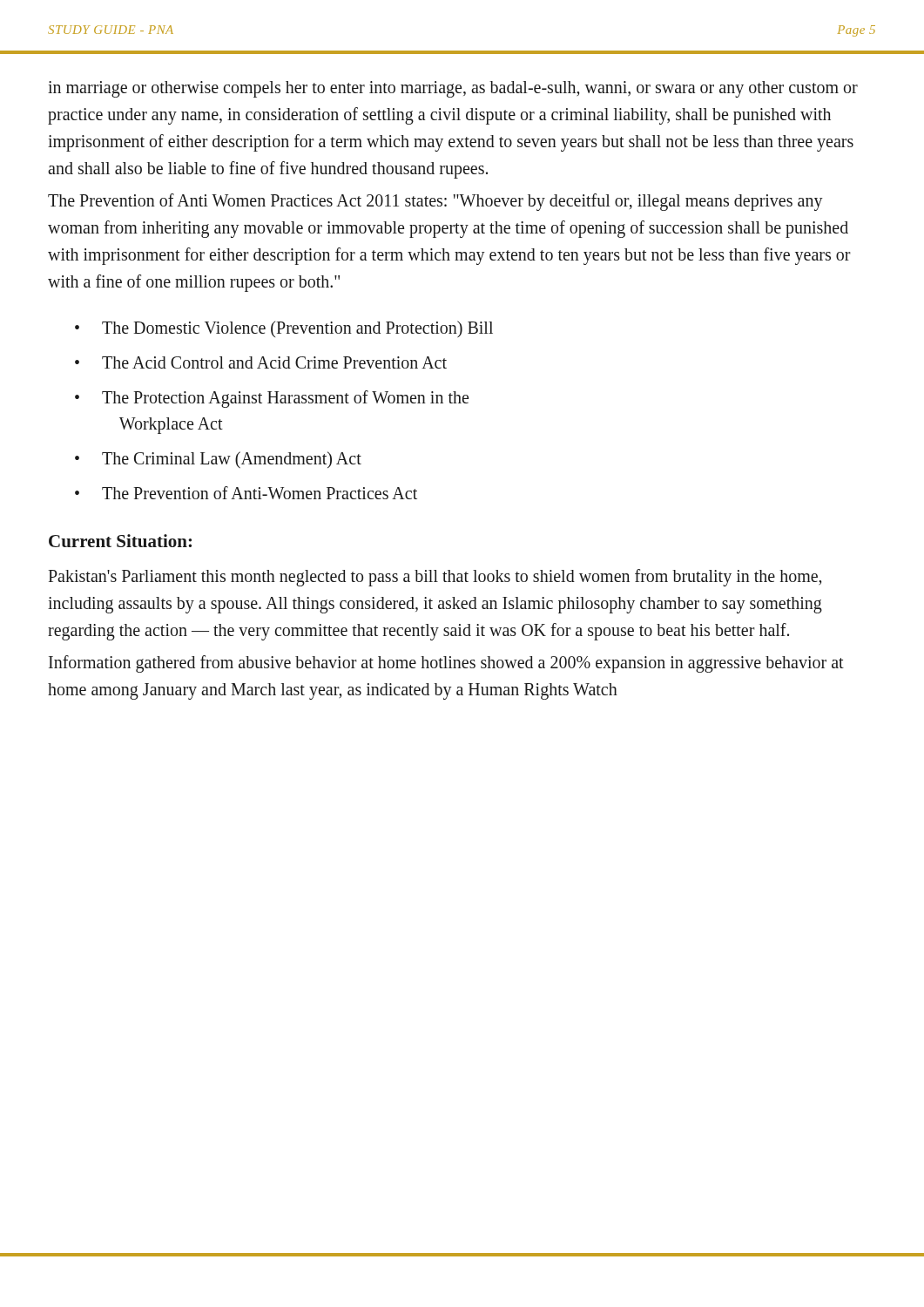This screenshot has width=924, height=1307.
Task: Navigate to the text block starting "• The Criminal Law (Amendment) Act"
Action: tap(218, 458)
